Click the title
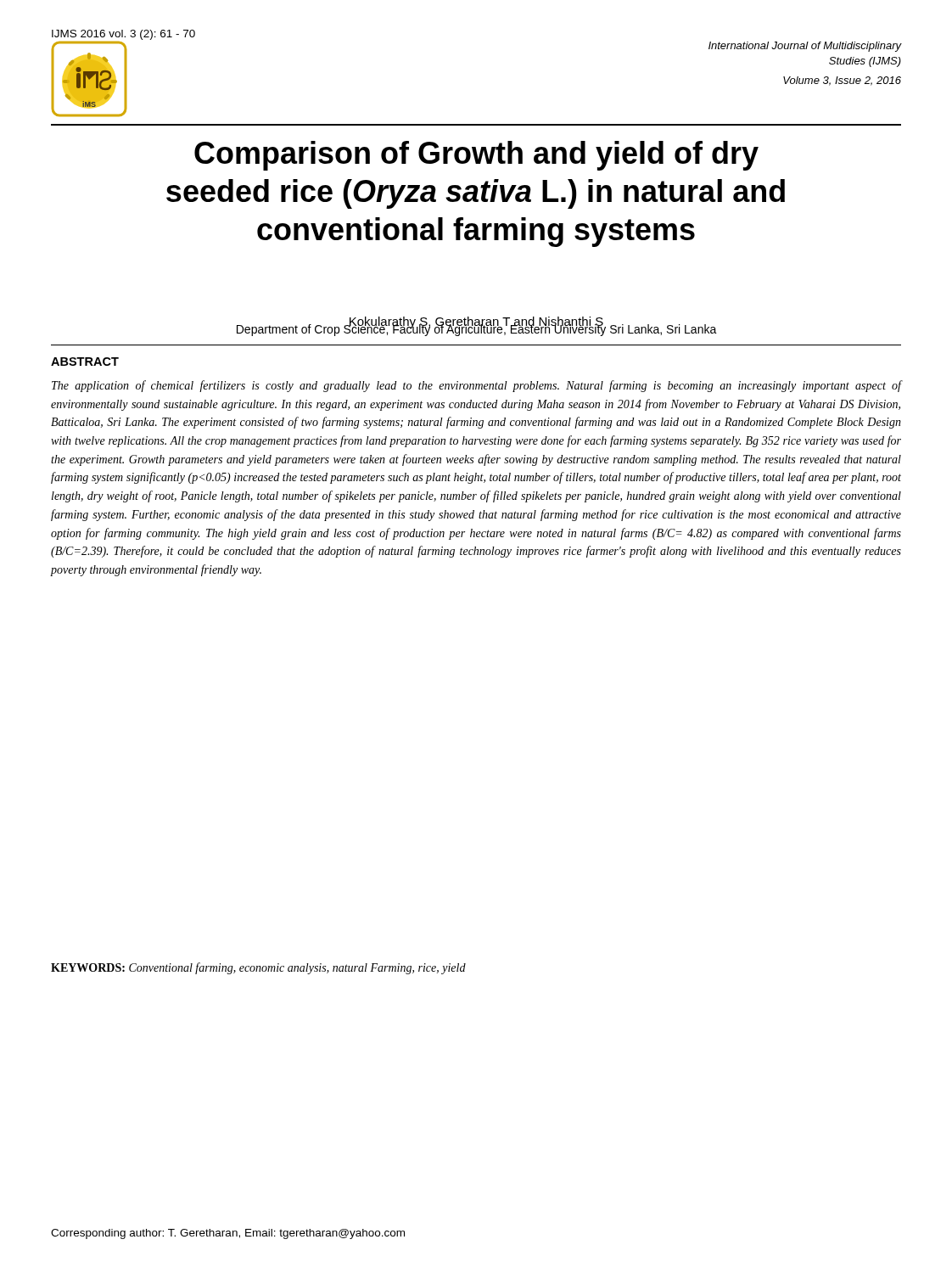Viewport: 952px width, 1273px height. point(476,191)
